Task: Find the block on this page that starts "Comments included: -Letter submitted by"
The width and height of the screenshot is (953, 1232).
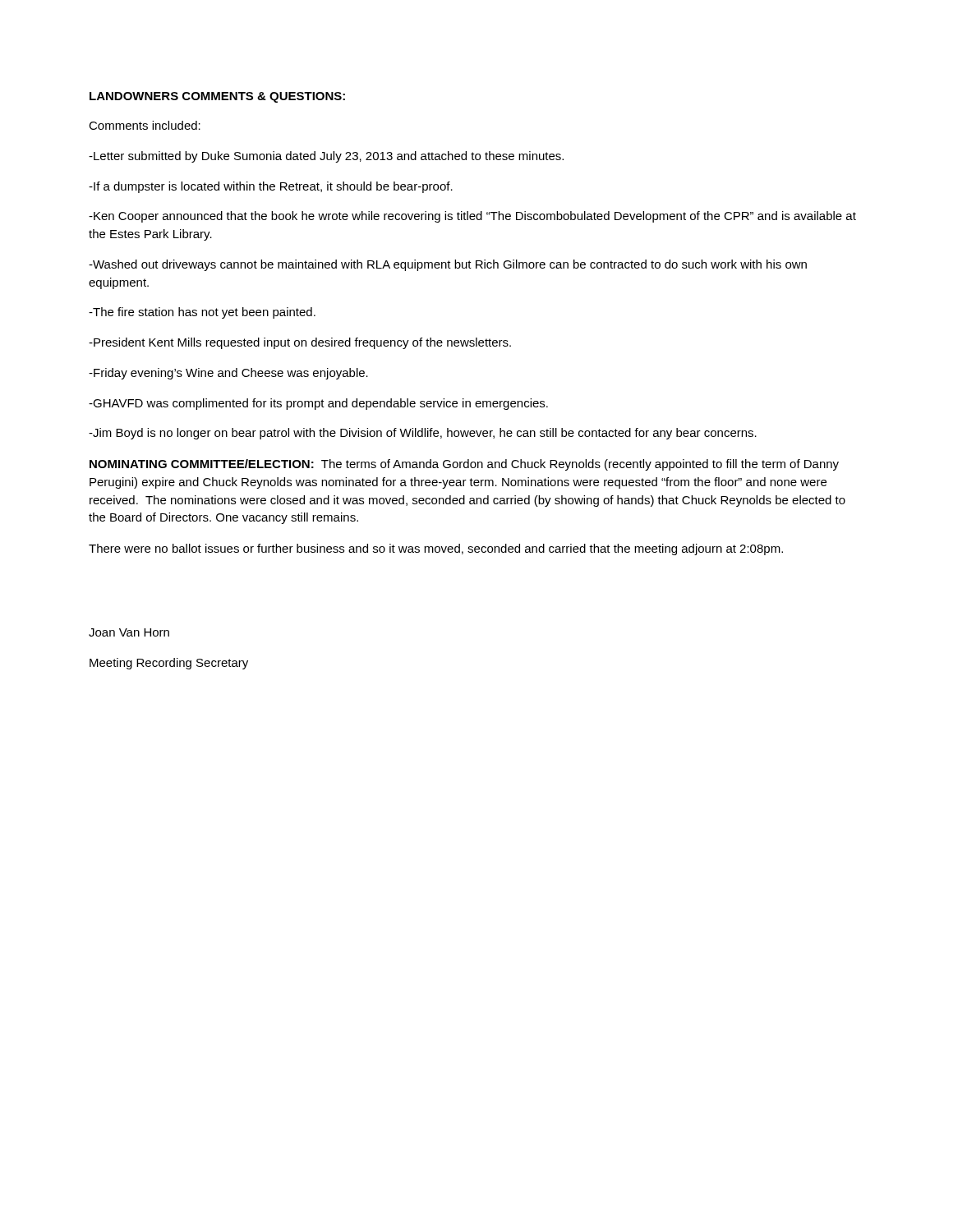Action: (x=476, y=279)
